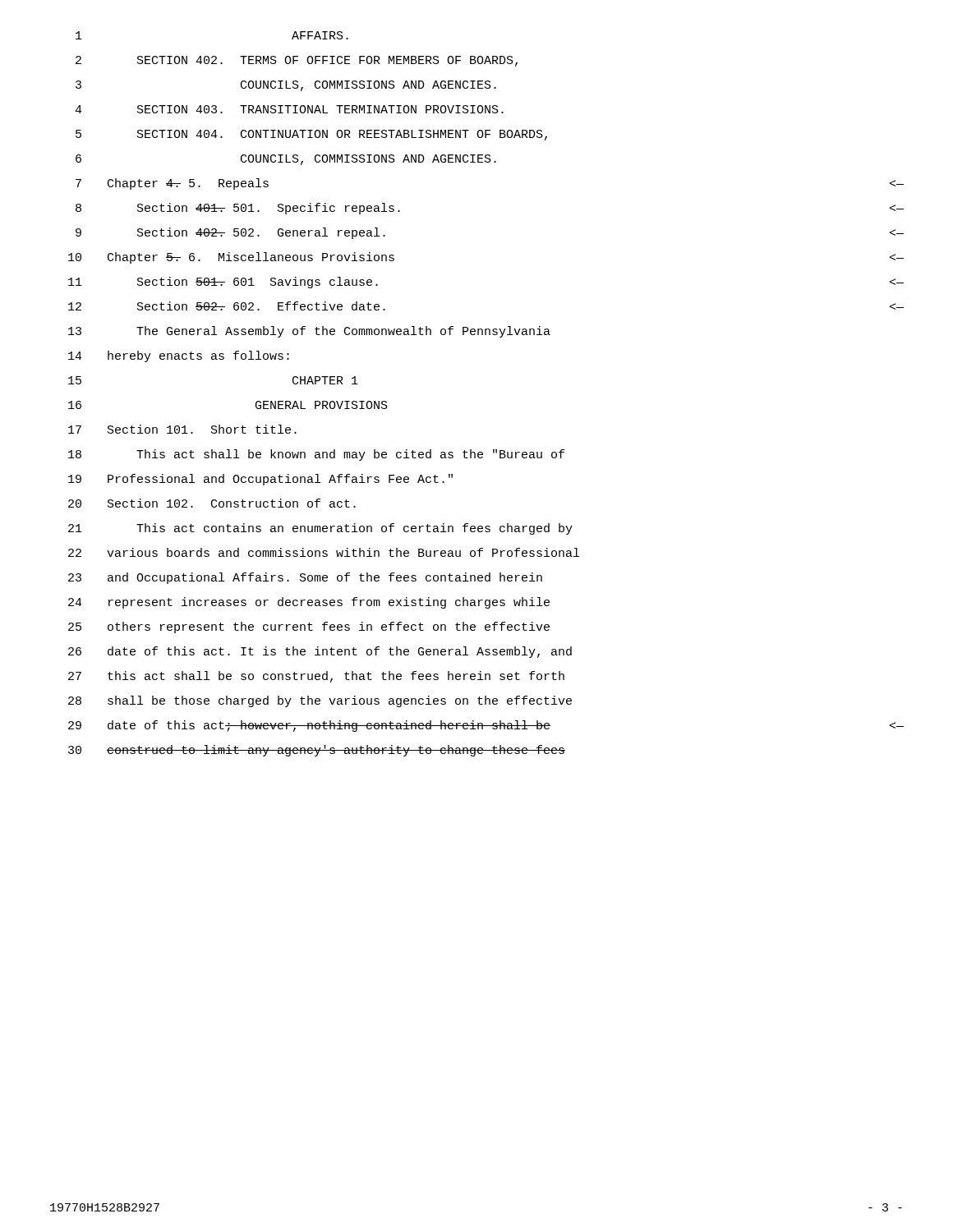Point to "10 Chapter 5. 6. Miscellaneous Provisions <—"
The height and width of the screenshot is (1232, 953).
pos(154,257)
